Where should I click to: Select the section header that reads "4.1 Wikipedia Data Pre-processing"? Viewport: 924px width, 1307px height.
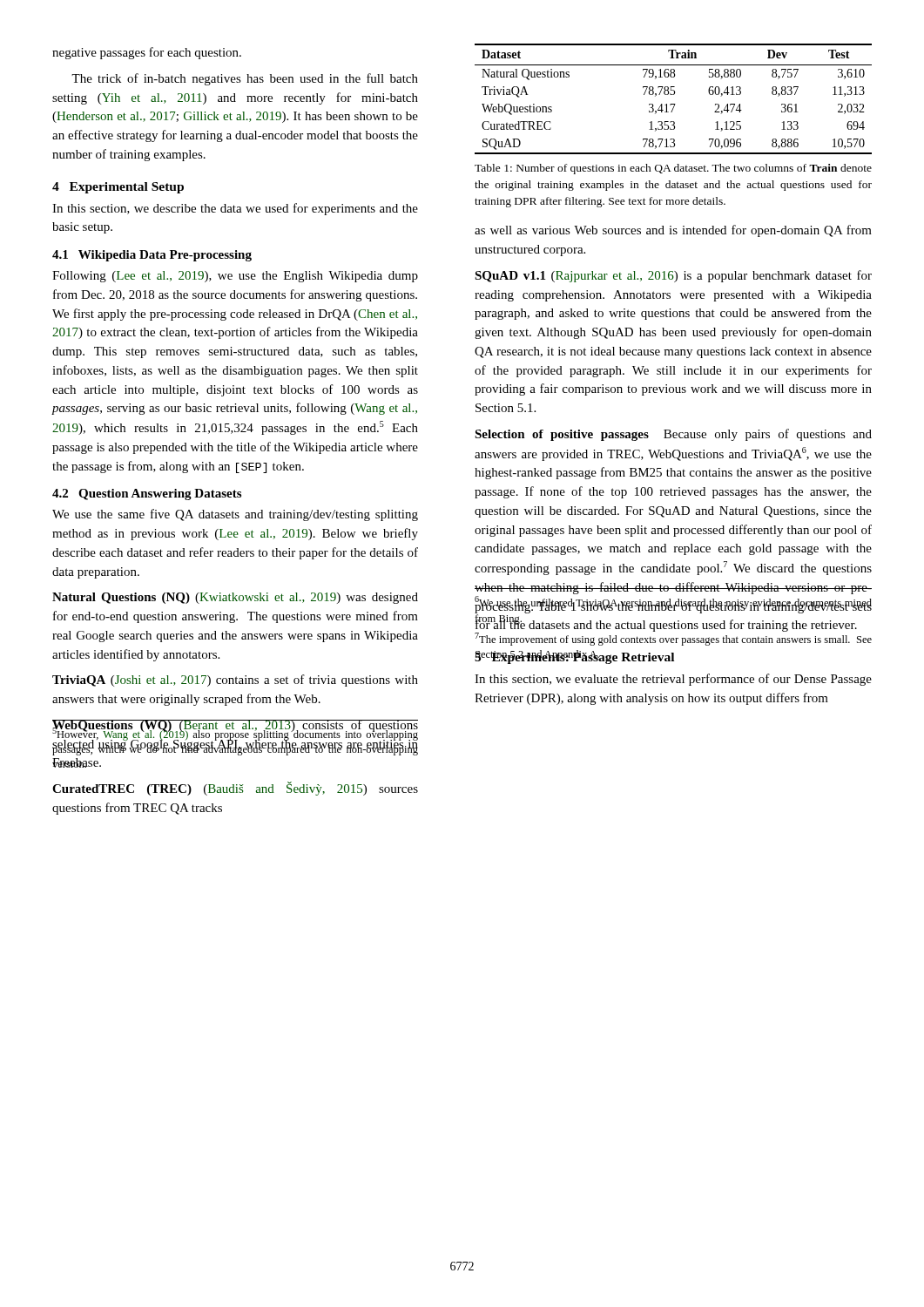point(235,255)
